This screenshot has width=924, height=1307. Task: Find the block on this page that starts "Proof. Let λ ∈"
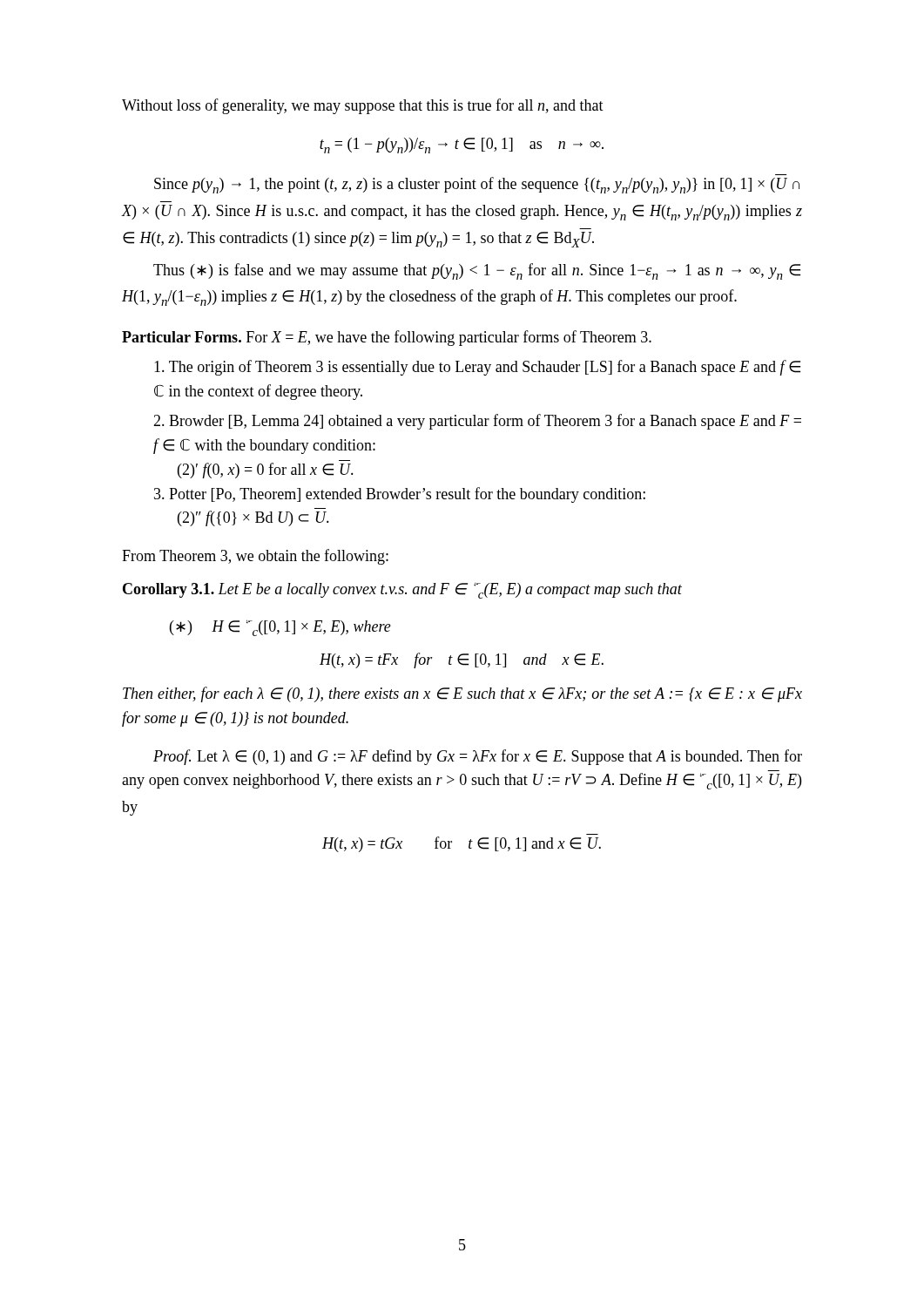pos(462,782)
